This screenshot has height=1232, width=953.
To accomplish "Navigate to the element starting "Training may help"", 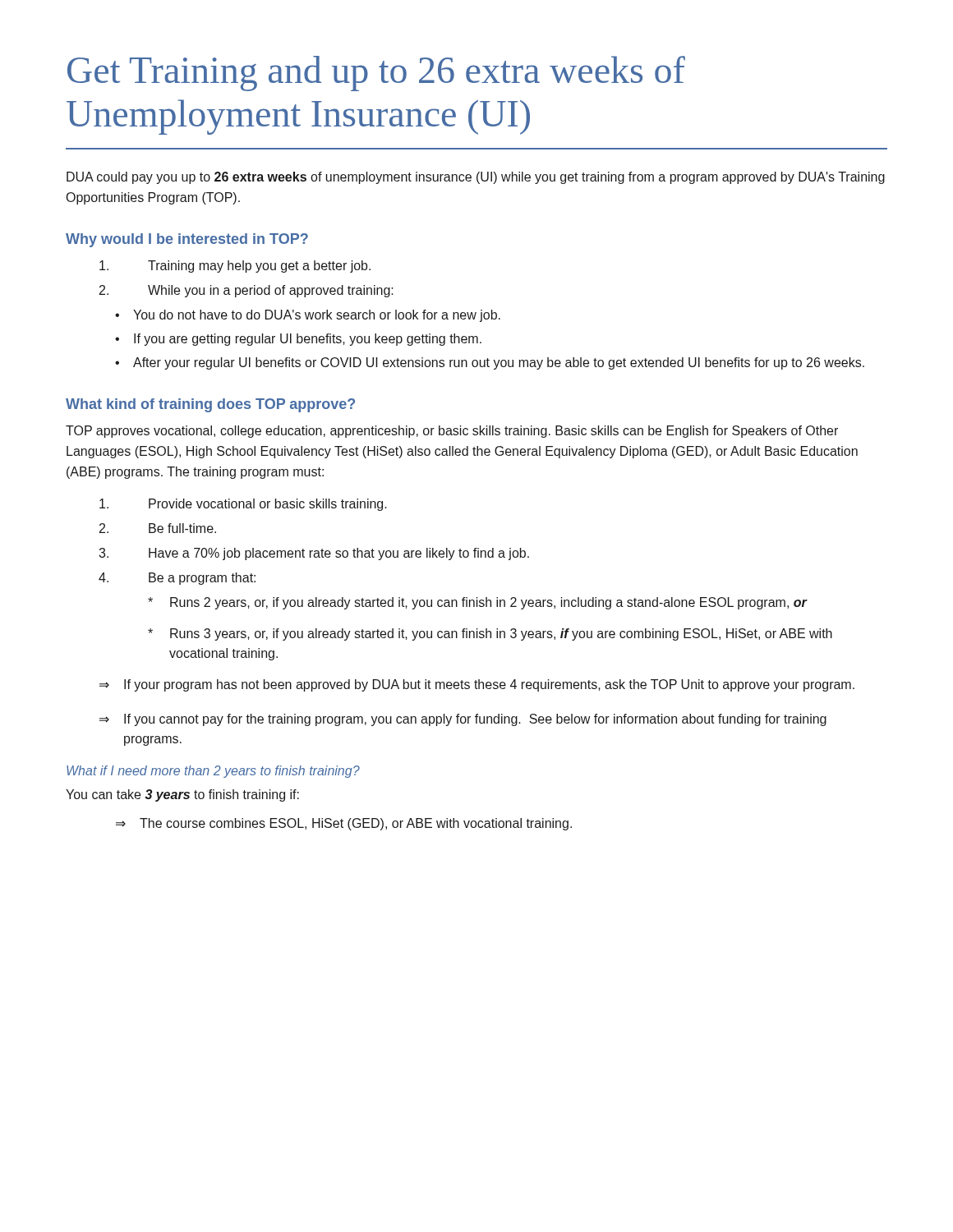I will click(x=235, y=267).
